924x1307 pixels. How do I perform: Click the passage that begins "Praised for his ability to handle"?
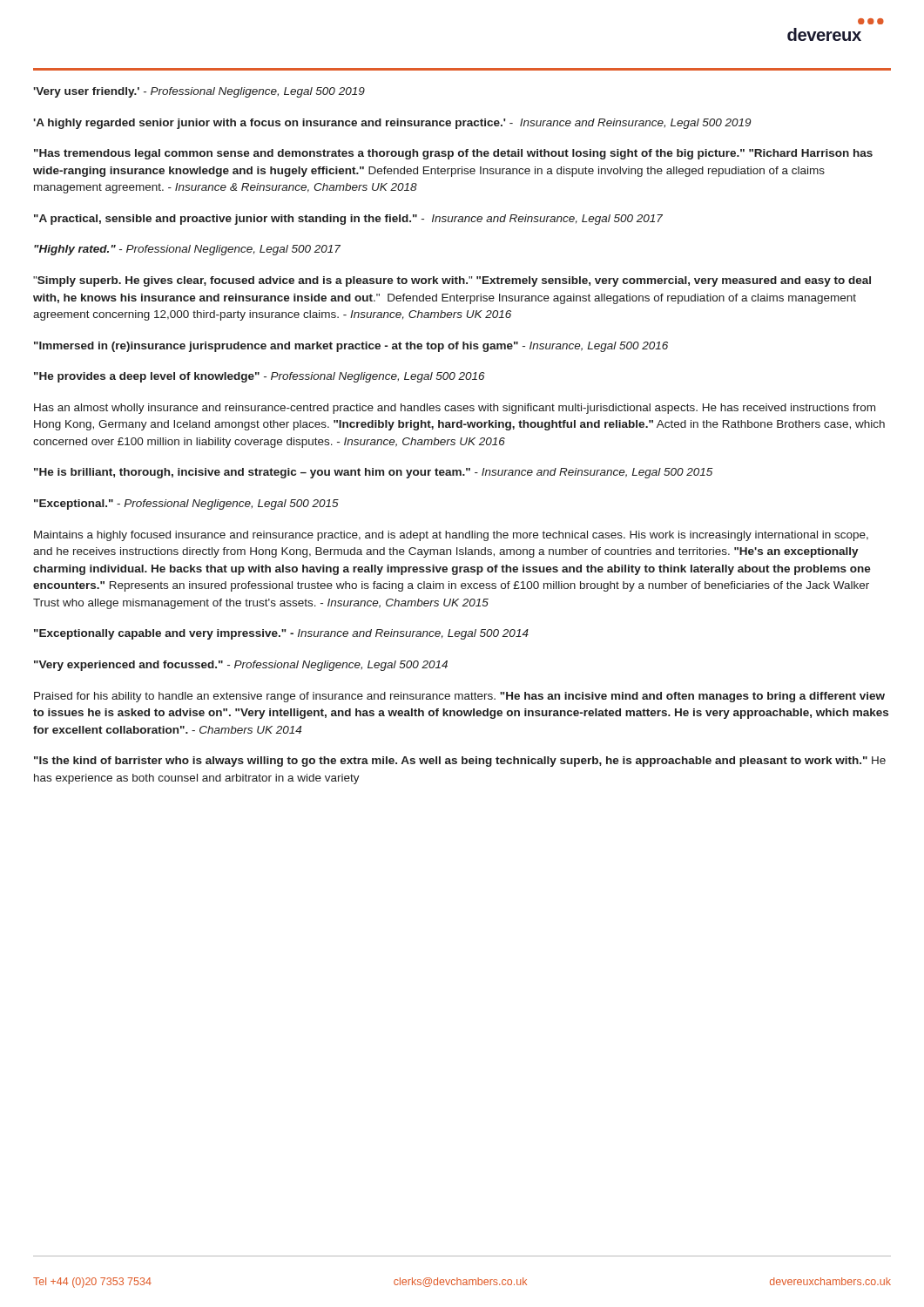(x=461, y=712)
